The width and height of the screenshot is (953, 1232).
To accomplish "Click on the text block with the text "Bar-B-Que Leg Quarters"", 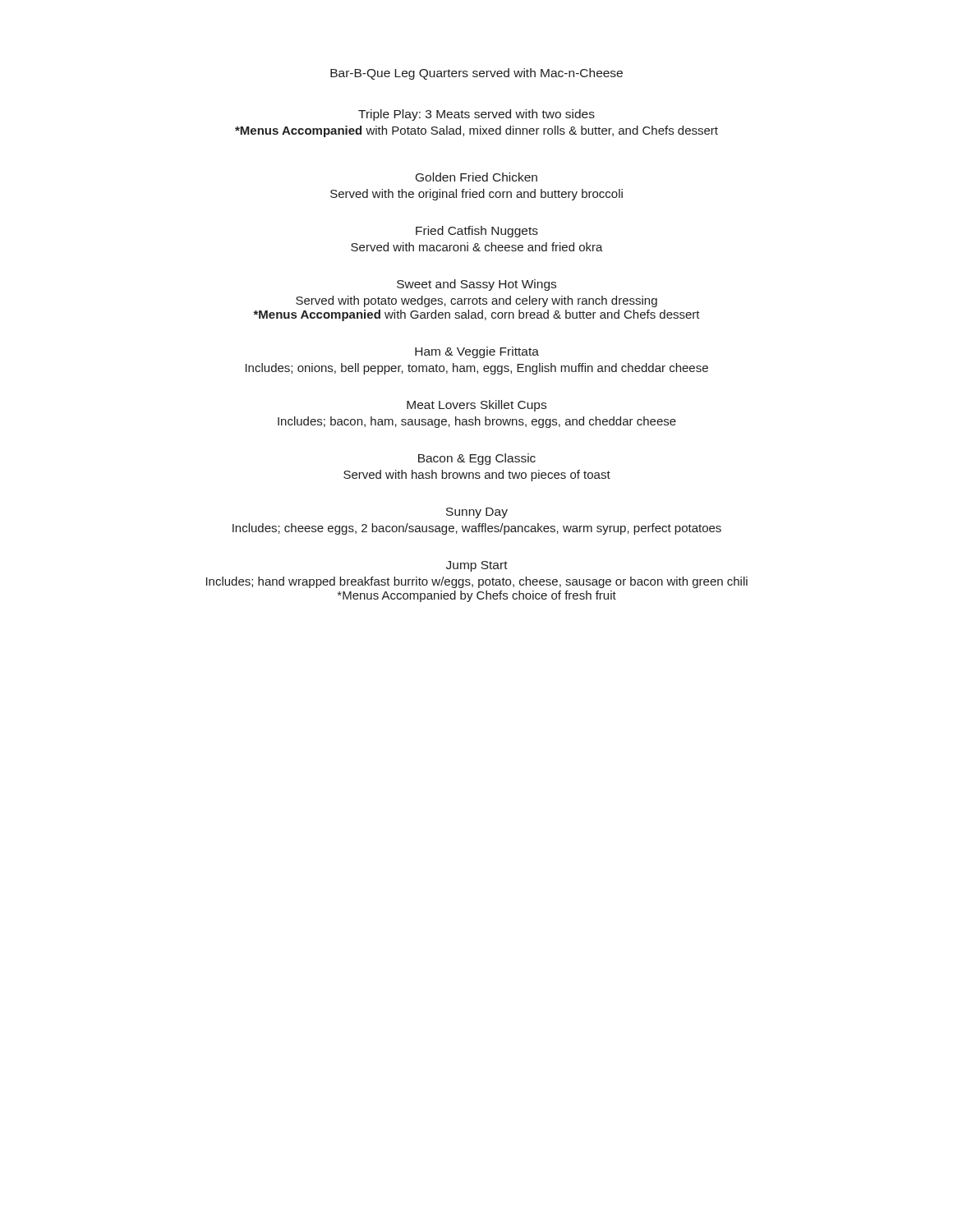I will 476,73.
